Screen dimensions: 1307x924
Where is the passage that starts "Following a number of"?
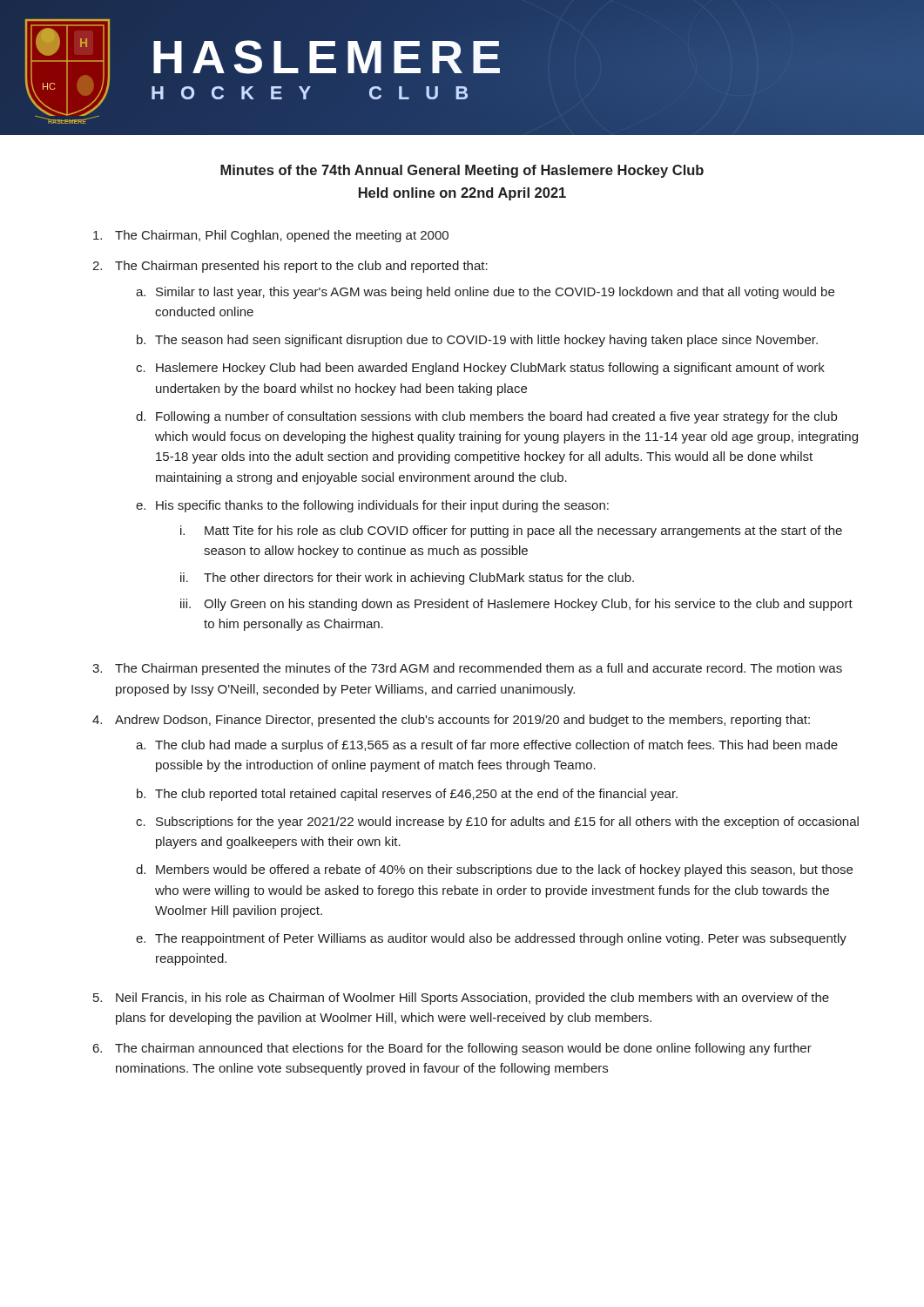click(509, 446)
